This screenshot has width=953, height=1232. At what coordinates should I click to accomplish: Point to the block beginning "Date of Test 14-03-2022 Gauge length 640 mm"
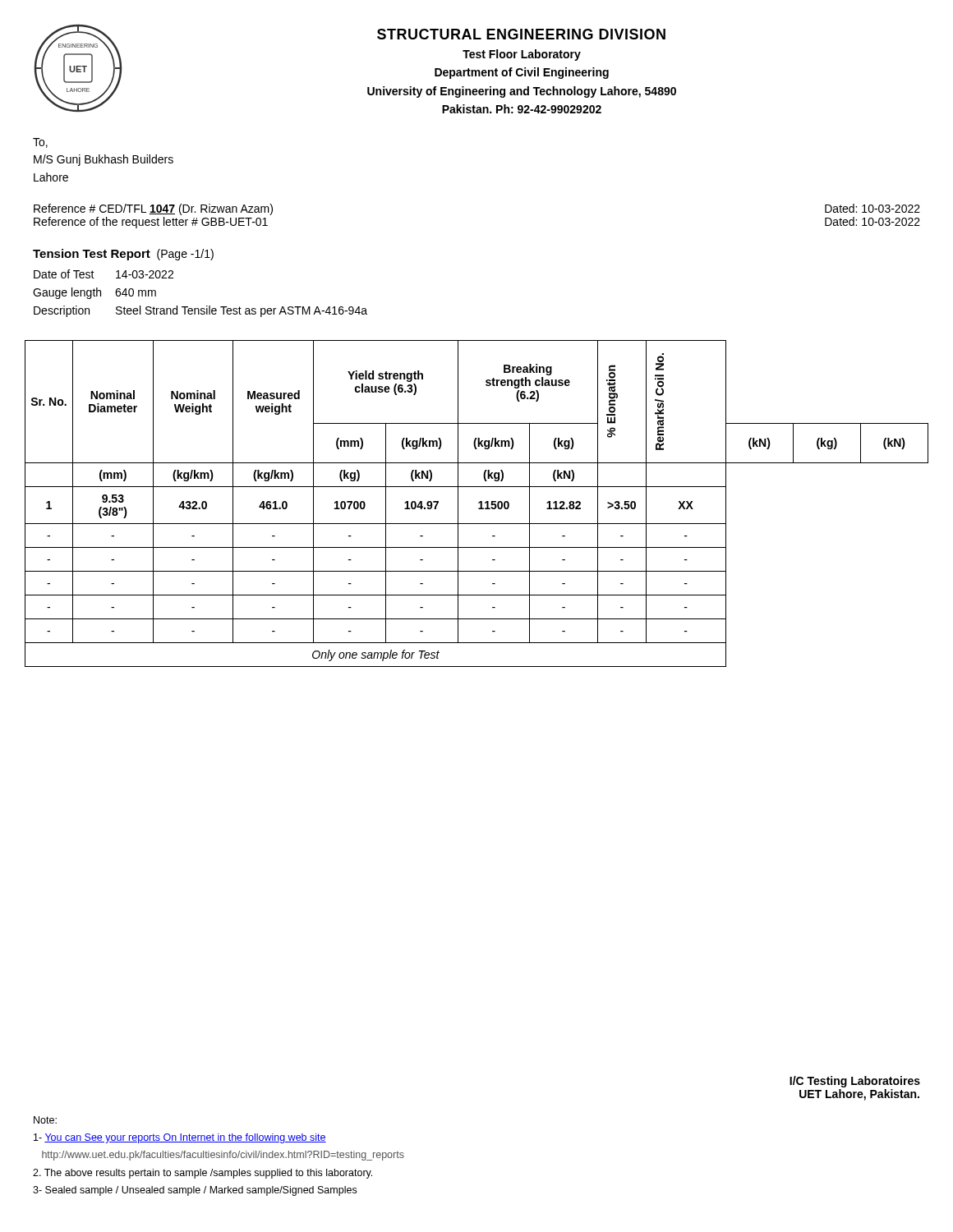(x=65, y=274)
